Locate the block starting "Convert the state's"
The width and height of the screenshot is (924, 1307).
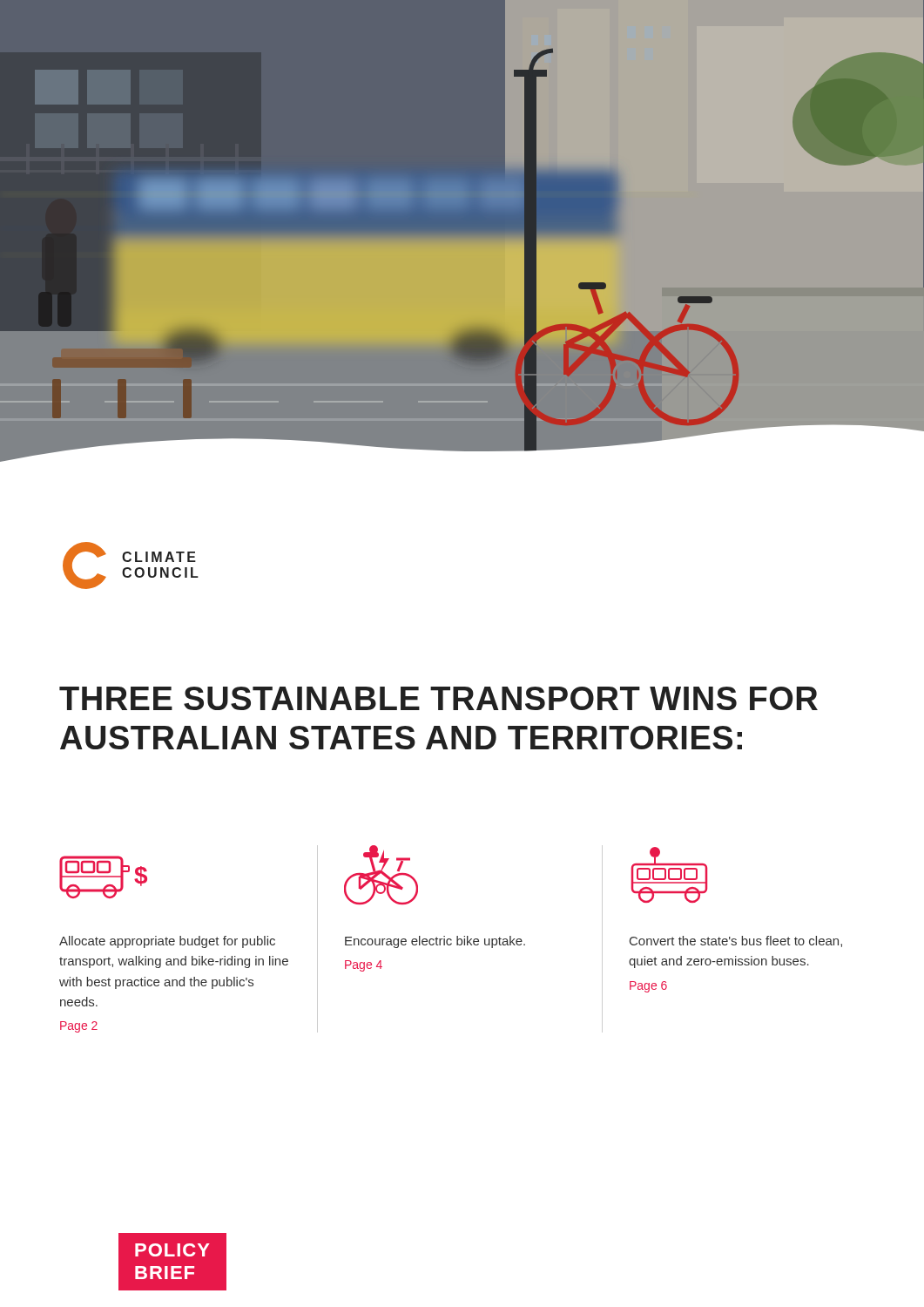(x=736, y=951)
